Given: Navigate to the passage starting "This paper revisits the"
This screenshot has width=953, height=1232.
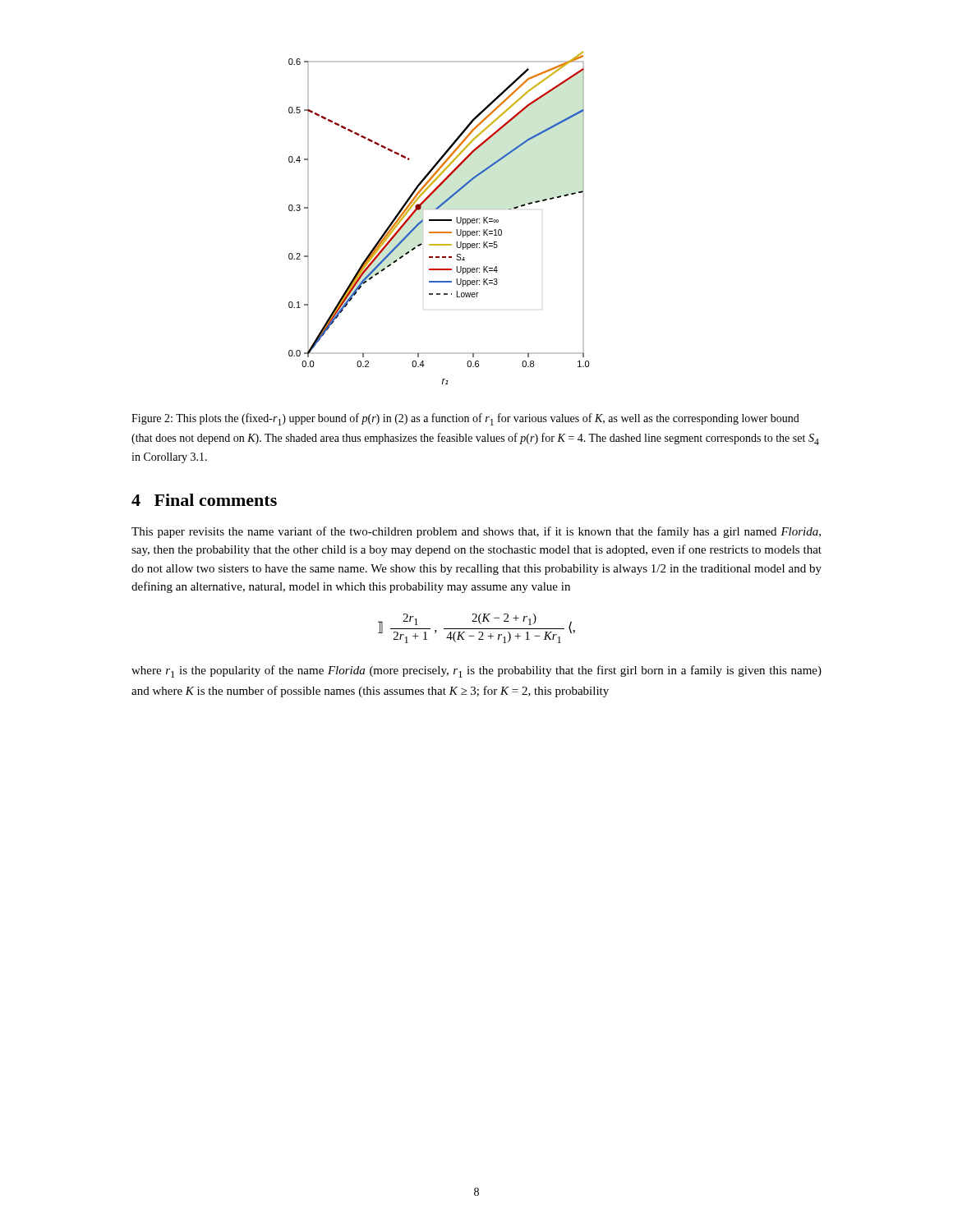Looking at the screenshot, I should tap(476, 559).
